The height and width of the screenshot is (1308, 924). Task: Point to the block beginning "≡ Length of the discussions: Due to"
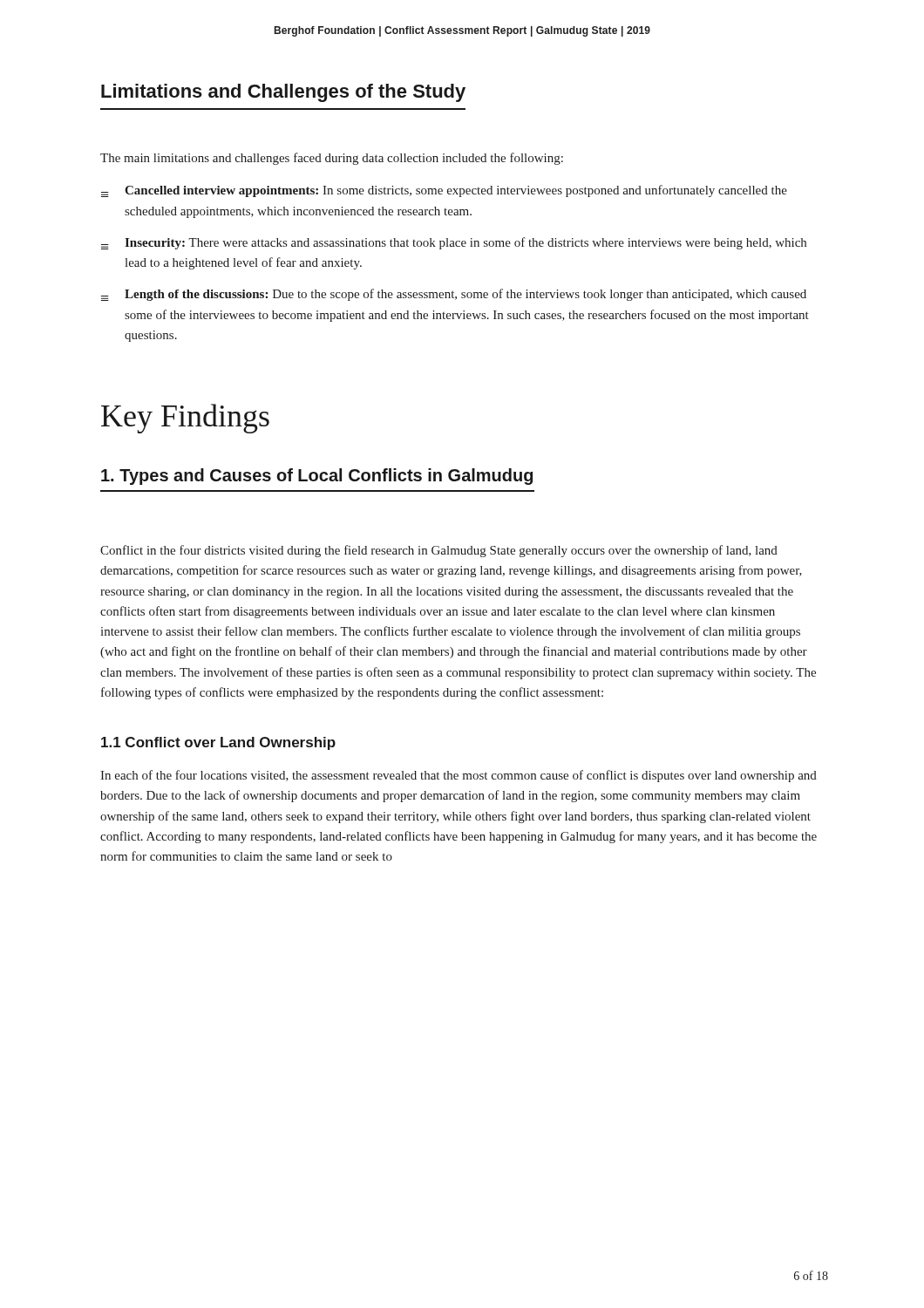[x=462, y=315]
